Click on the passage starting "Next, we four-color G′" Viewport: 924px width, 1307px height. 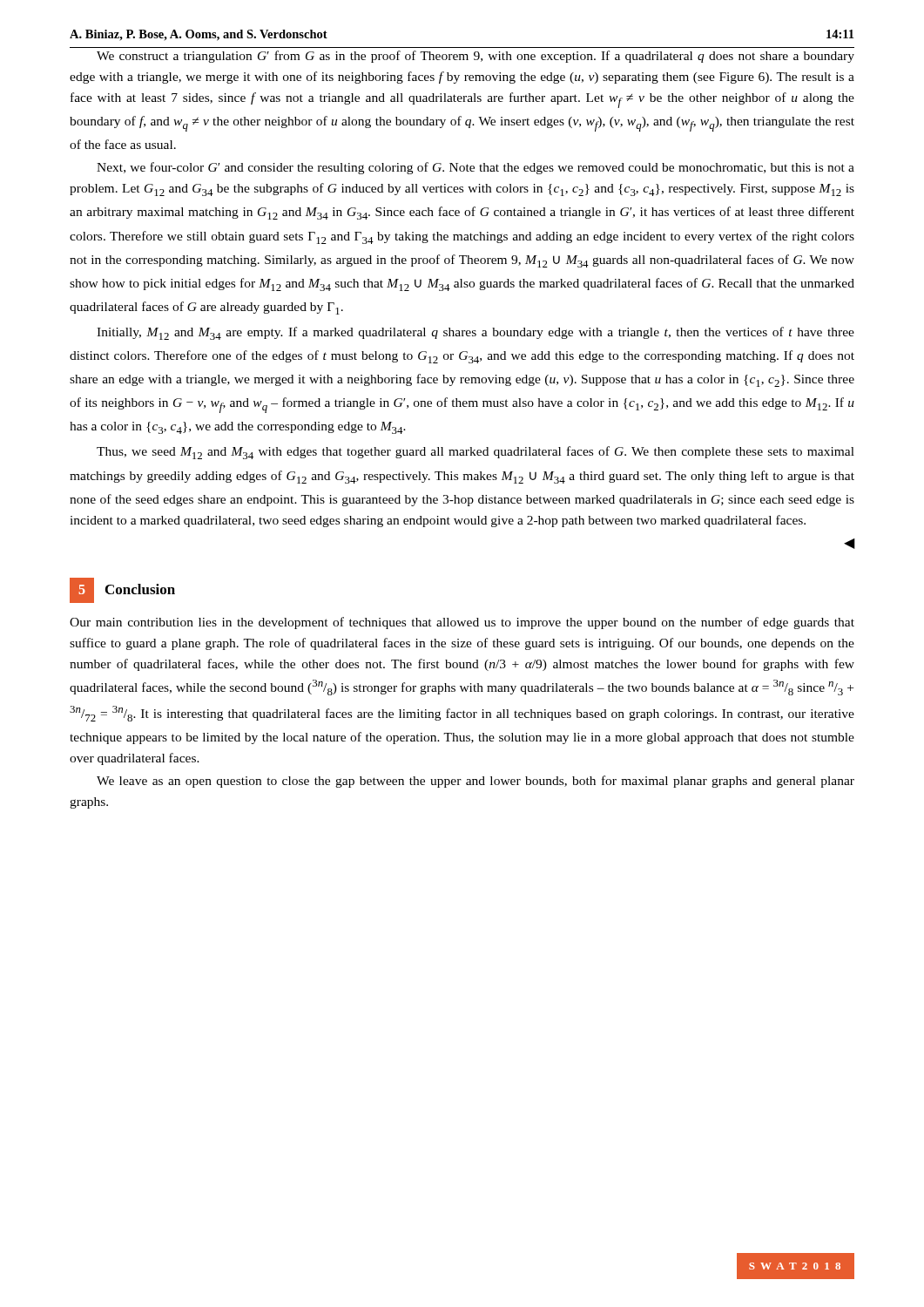[462, 238]
